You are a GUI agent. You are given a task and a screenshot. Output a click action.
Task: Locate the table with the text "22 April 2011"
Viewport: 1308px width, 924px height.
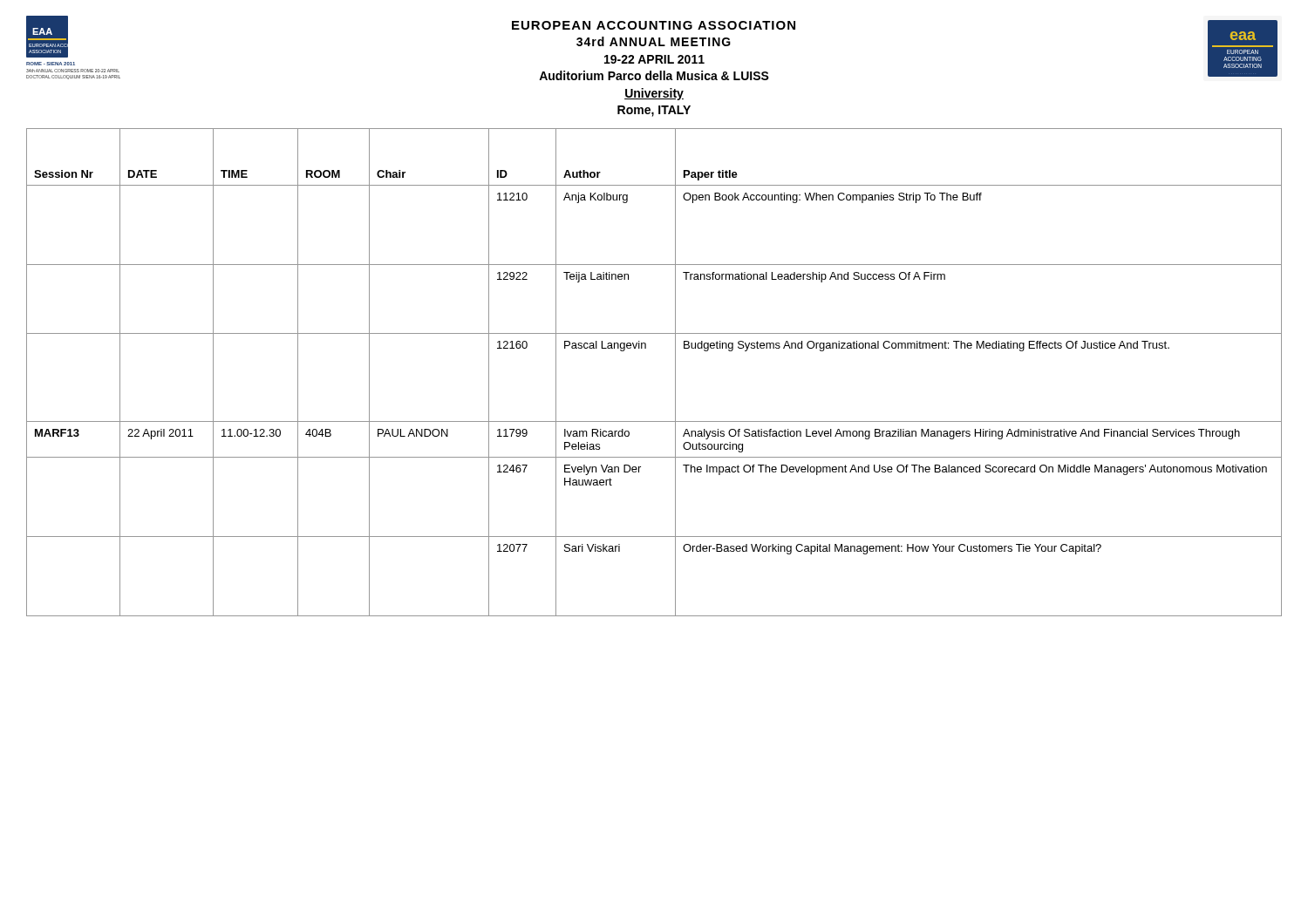coord(654,372)
